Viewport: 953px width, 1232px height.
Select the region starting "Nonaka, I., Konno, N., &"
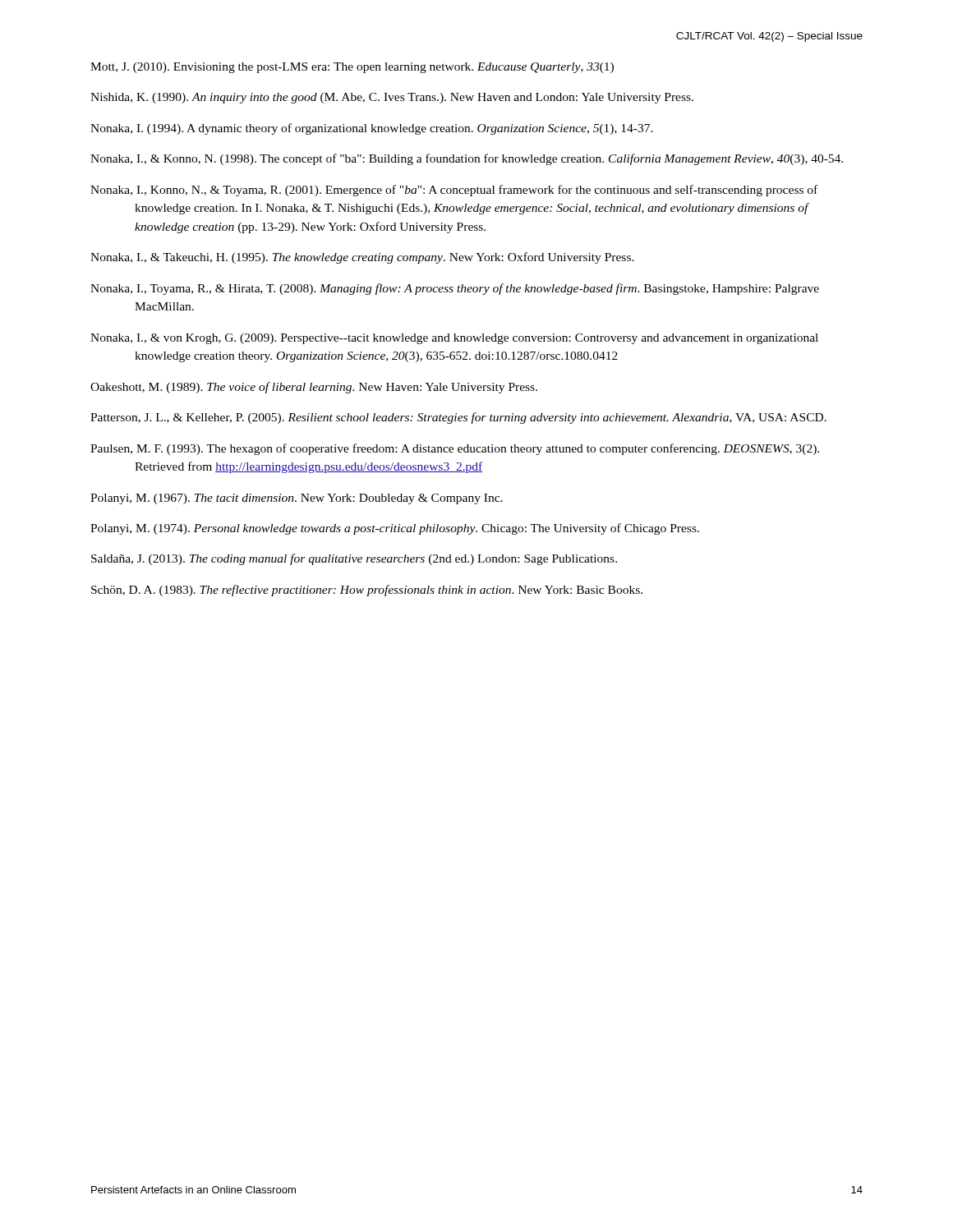coord(454,208)
